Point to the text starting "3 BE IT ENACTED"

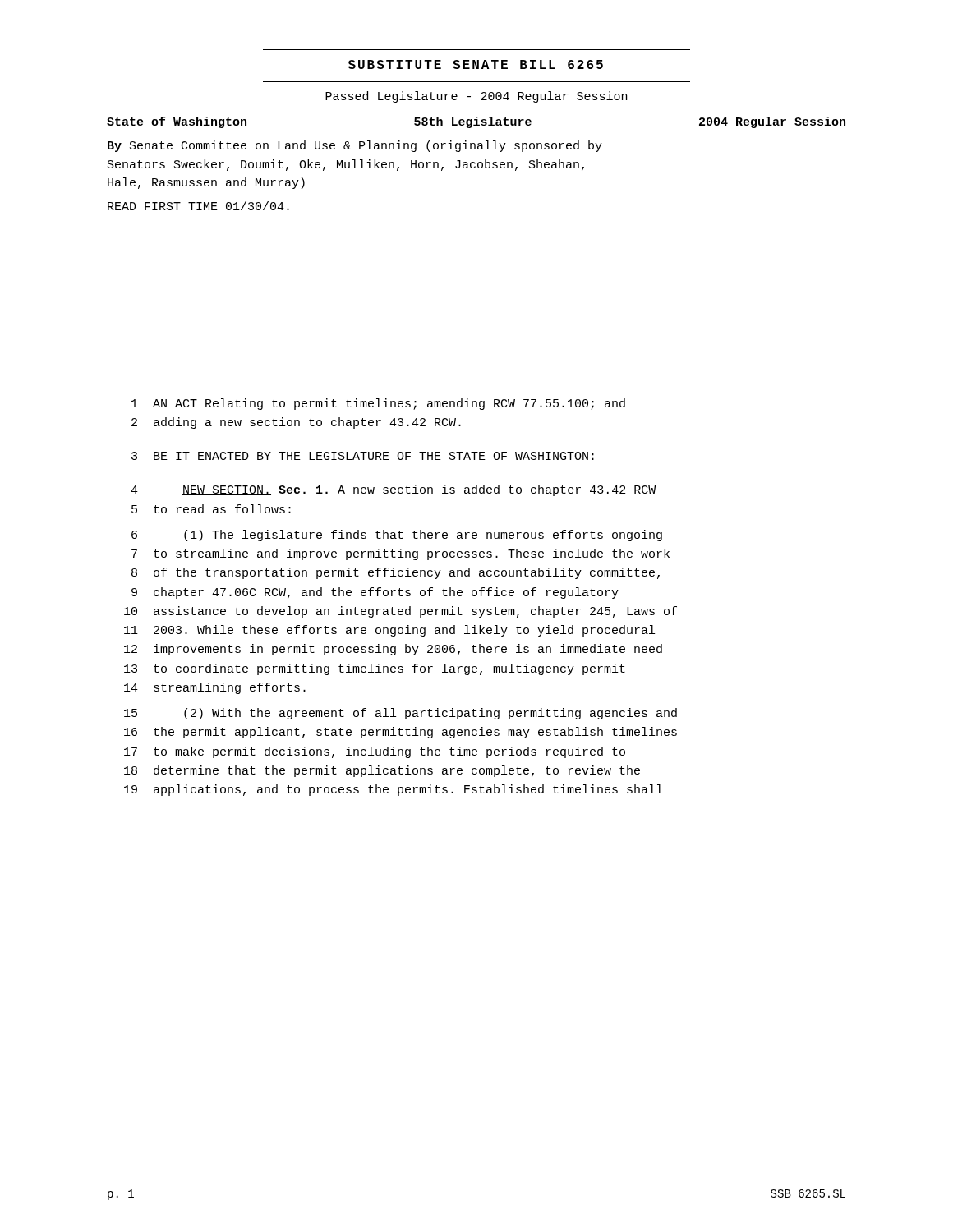(x=476, y=457)
